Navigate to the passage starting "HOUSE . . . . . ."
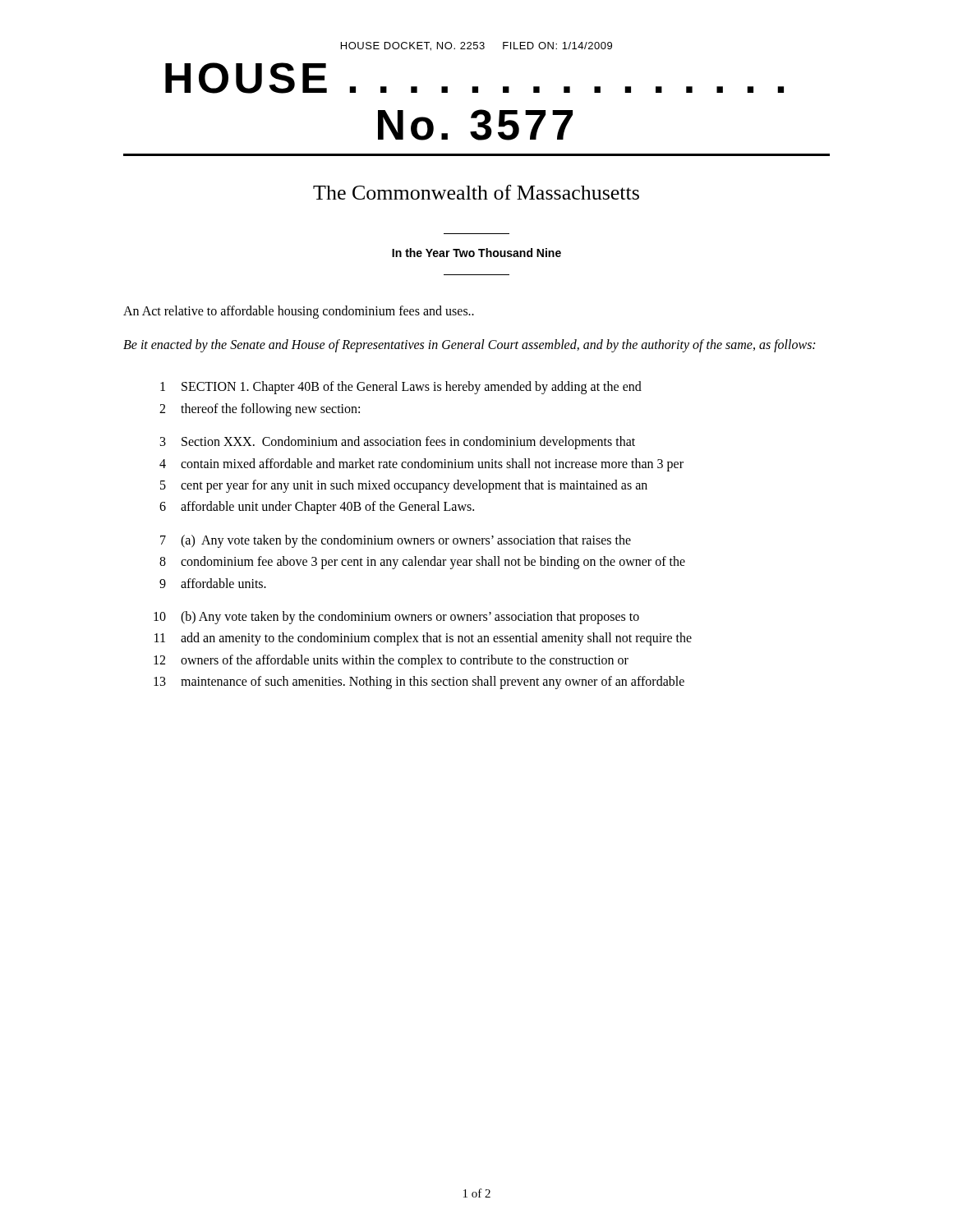 point(476,102)
